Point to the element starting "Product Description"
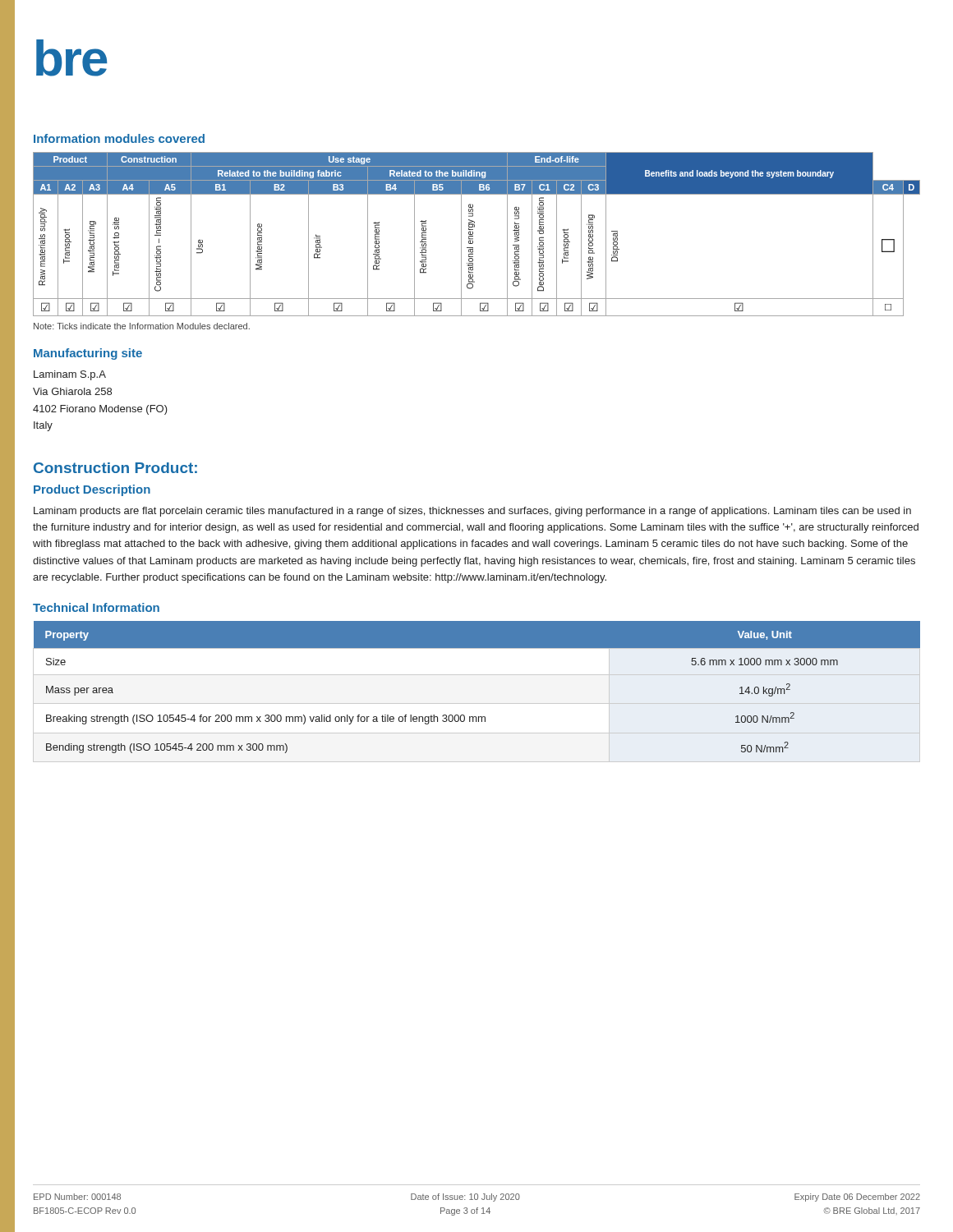This screenshot has height=1232, width=953. 92,489
